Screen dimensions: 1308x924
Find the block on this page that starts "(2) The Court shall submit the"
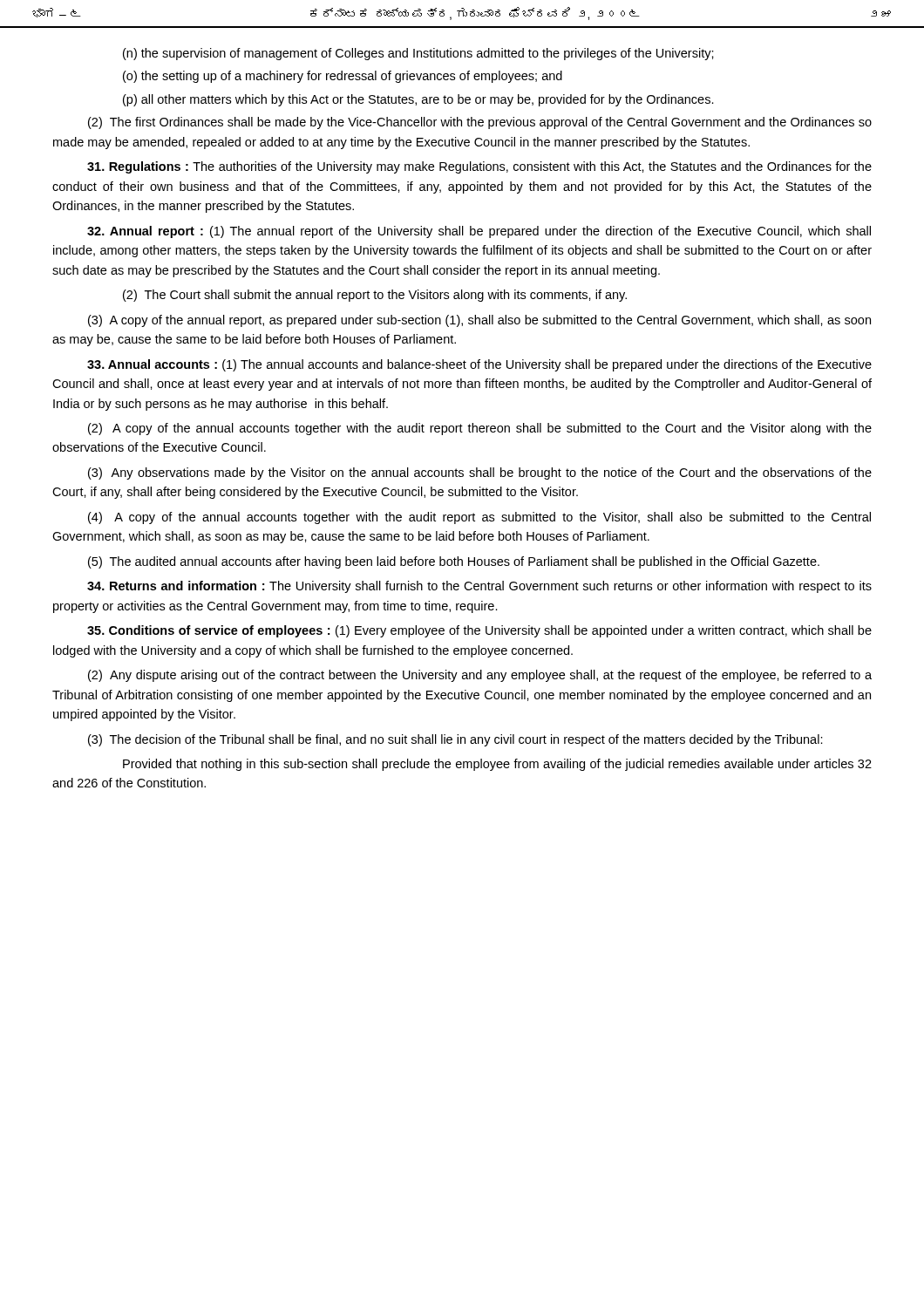coord(375,295)
